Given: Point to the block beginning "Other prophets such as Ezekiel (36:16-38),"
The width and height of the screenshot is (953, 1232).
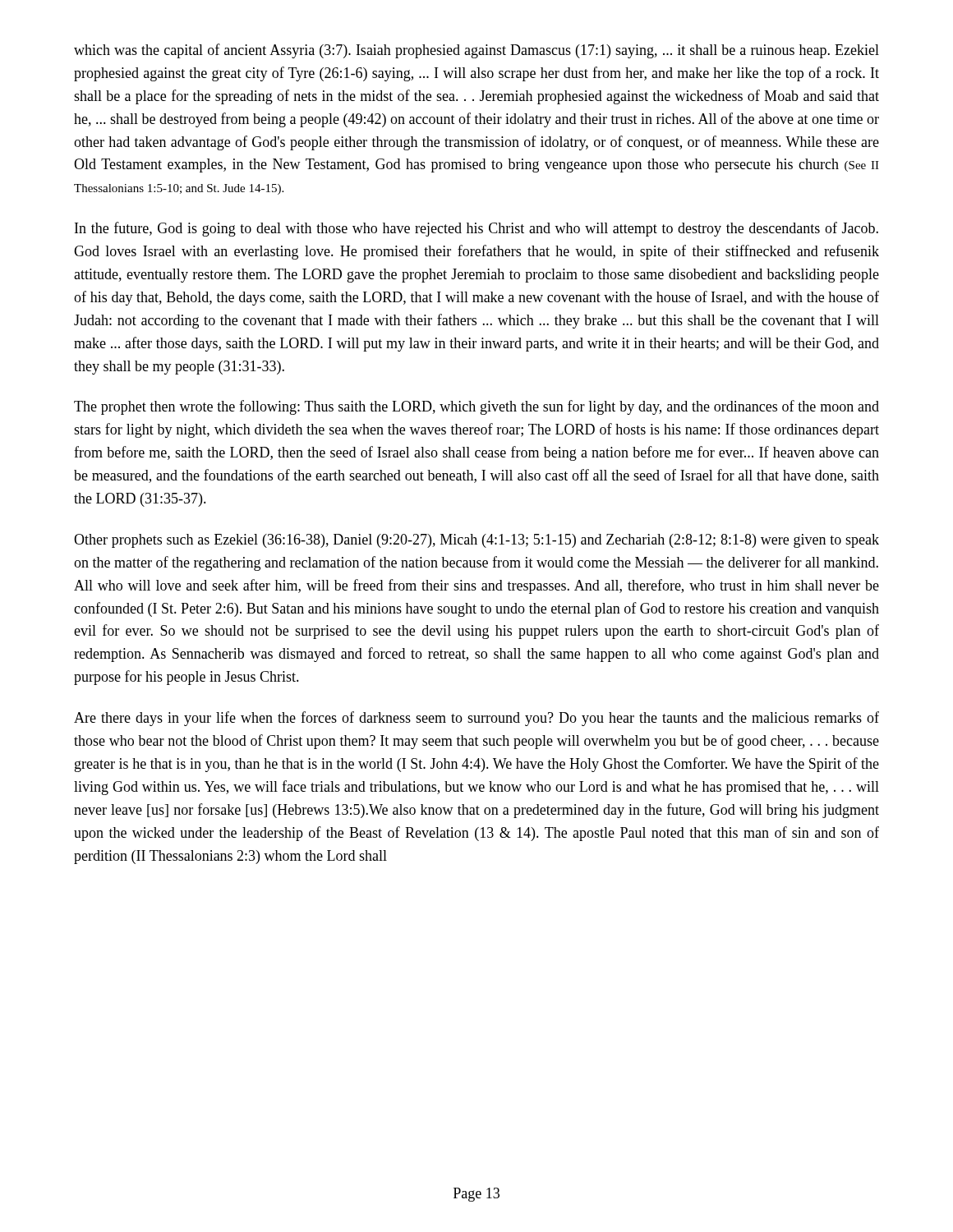Looking at the screenshot, I should click(476, 608).
